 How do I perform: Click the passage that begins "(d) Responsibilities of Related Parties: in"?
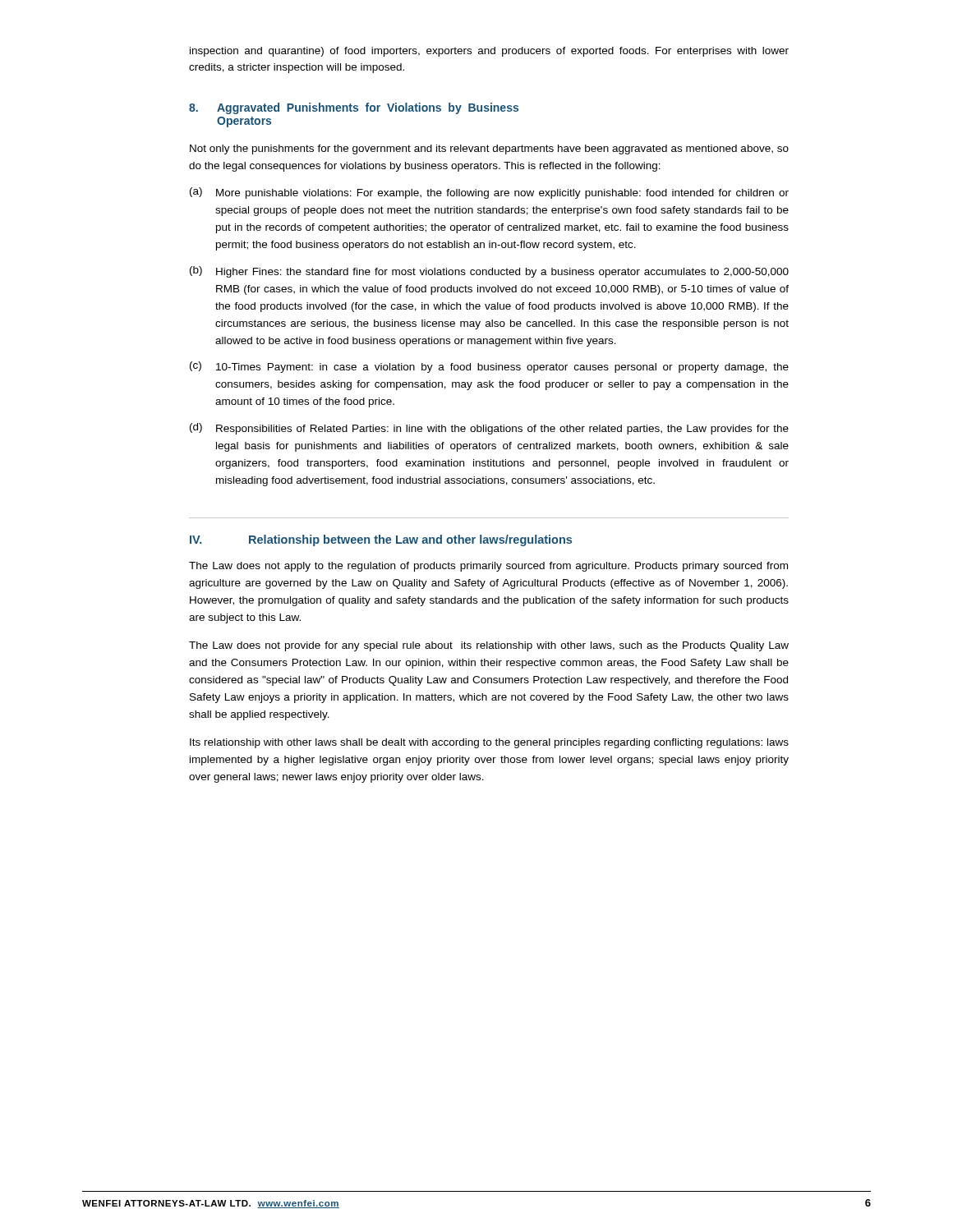click(489, 455)
